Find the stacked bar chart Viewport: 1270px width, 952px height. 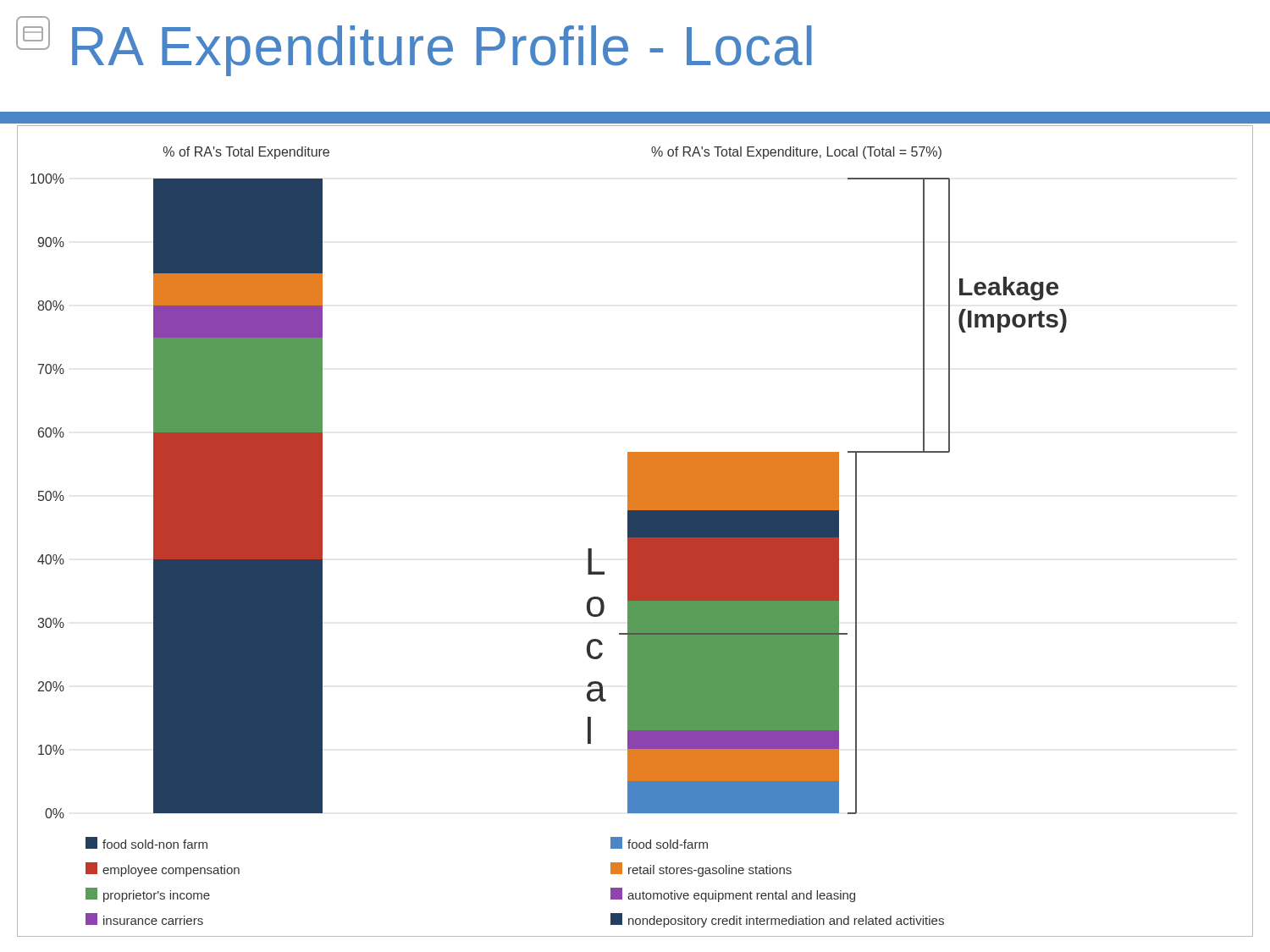(x=635, y=531)
